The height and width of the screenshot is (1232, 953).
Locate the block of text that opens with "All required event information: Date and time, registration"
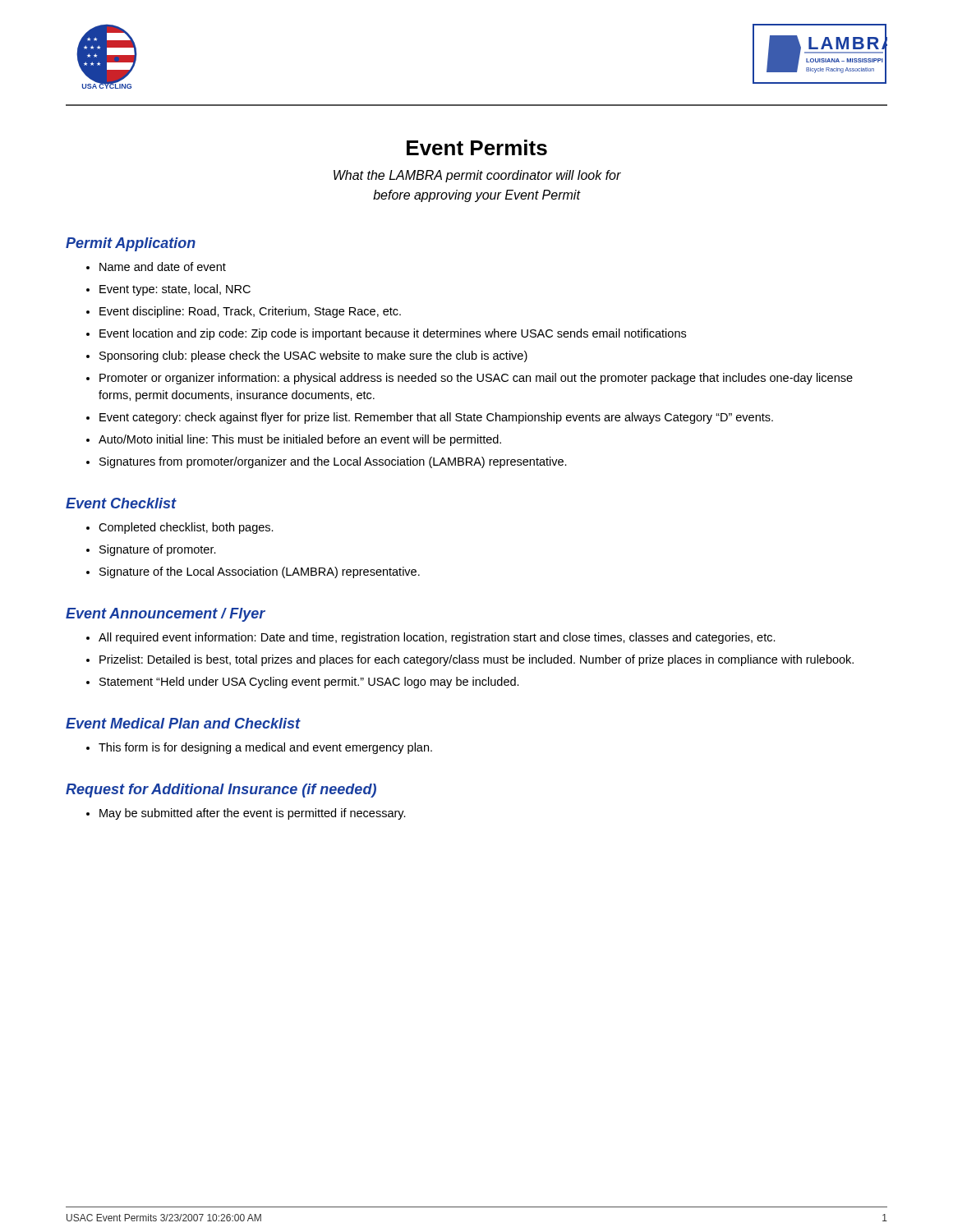click(x=485, y=638)
